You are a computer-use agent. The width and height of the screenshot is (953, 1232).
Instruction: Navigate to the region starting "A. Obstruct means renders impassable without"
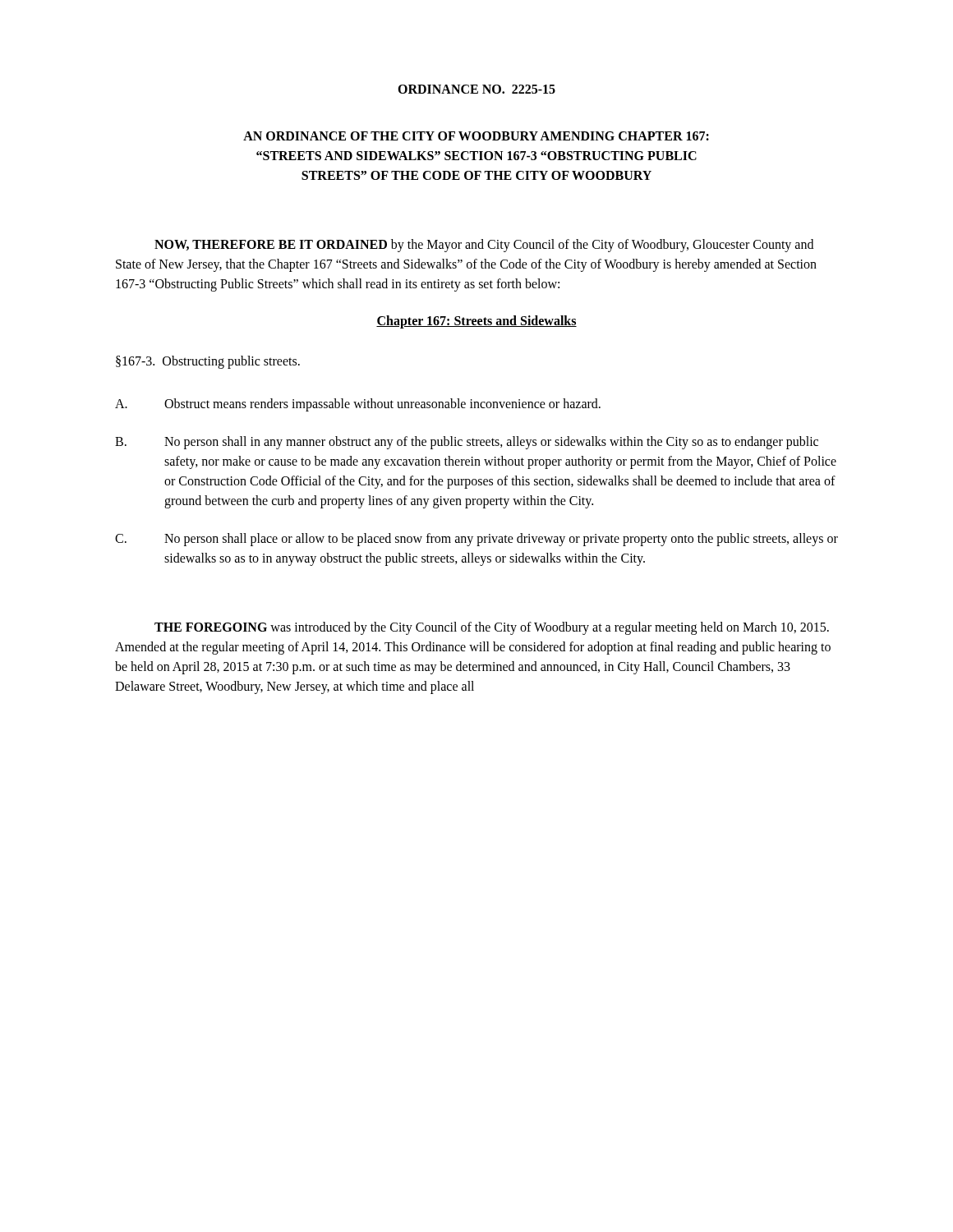(x=476, y=404)
